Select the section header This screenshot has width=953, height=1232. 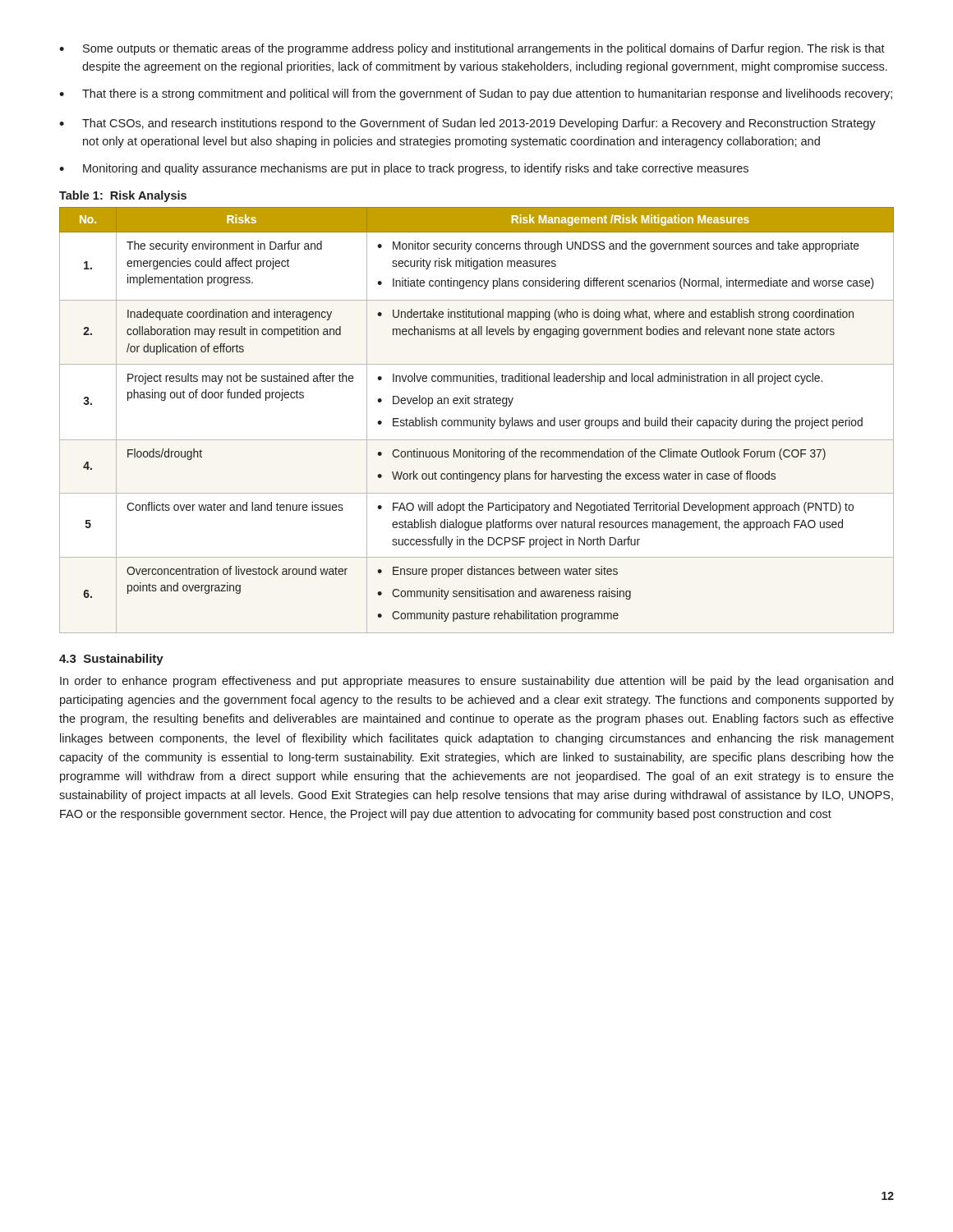click(x=111, y=658)
